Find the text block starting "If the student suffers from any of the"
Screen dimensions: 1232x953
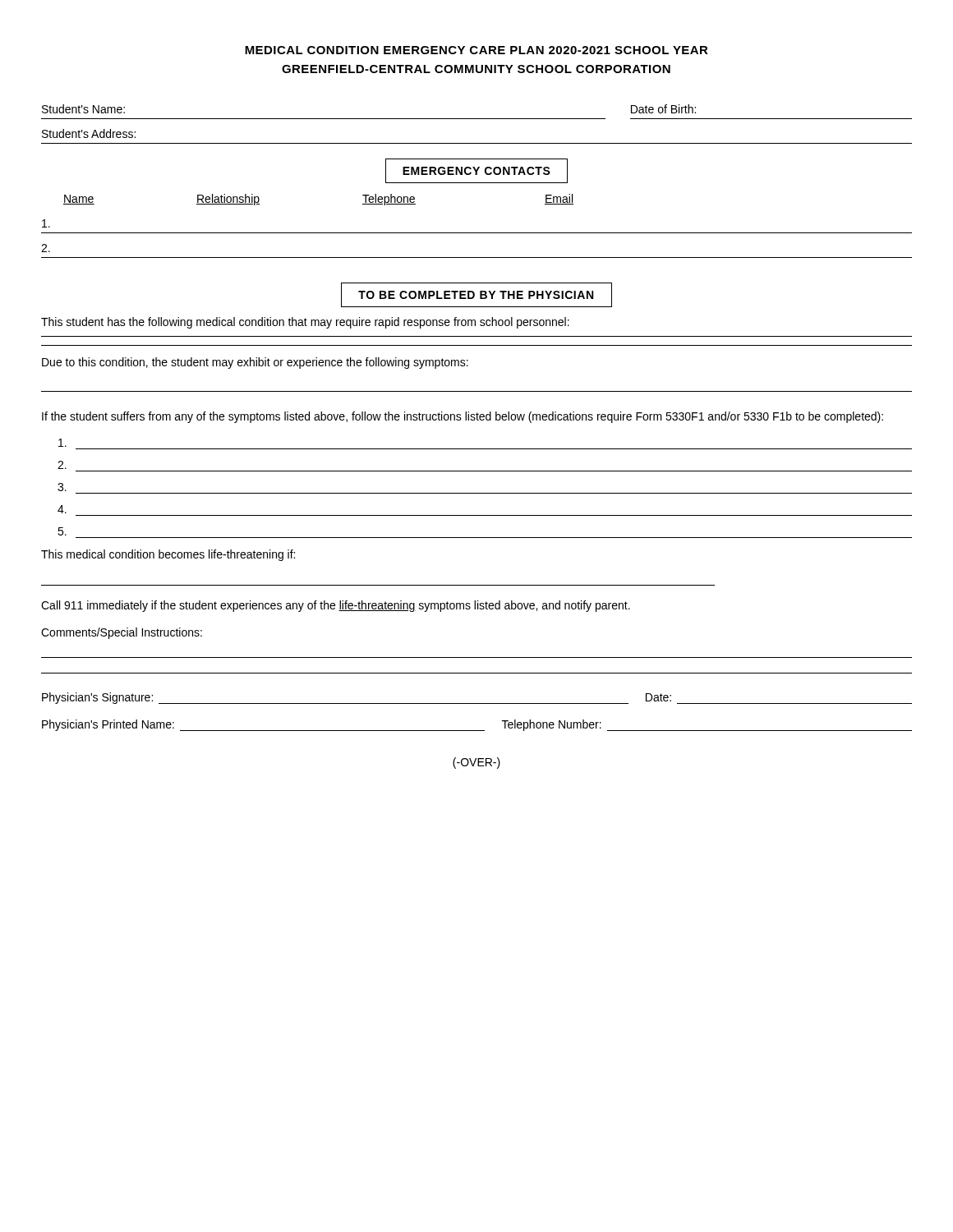pos(463,416)
